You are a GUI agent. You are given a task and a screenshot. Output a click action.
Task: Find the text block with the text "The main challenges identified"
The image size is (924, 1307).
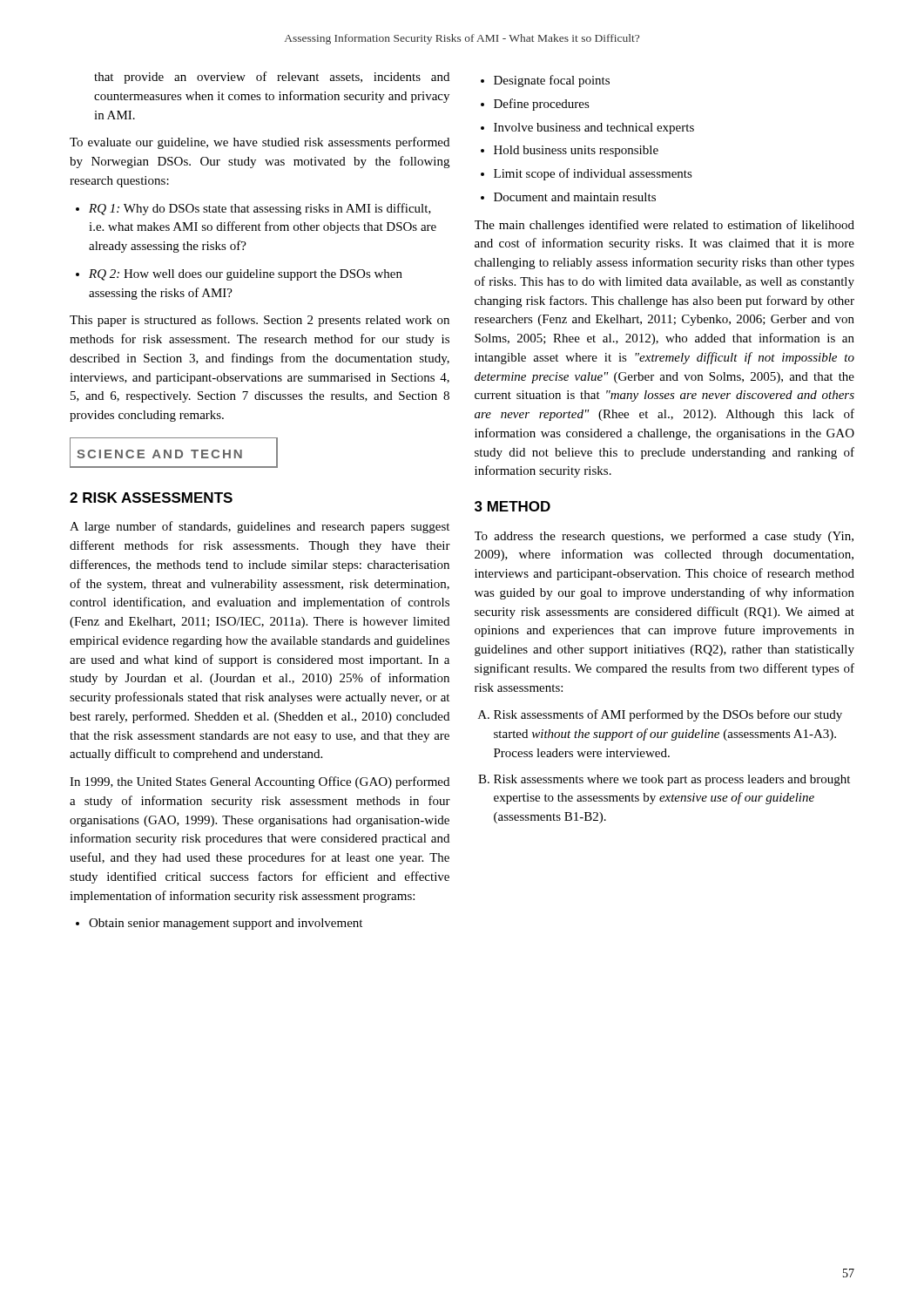point(664,348)
